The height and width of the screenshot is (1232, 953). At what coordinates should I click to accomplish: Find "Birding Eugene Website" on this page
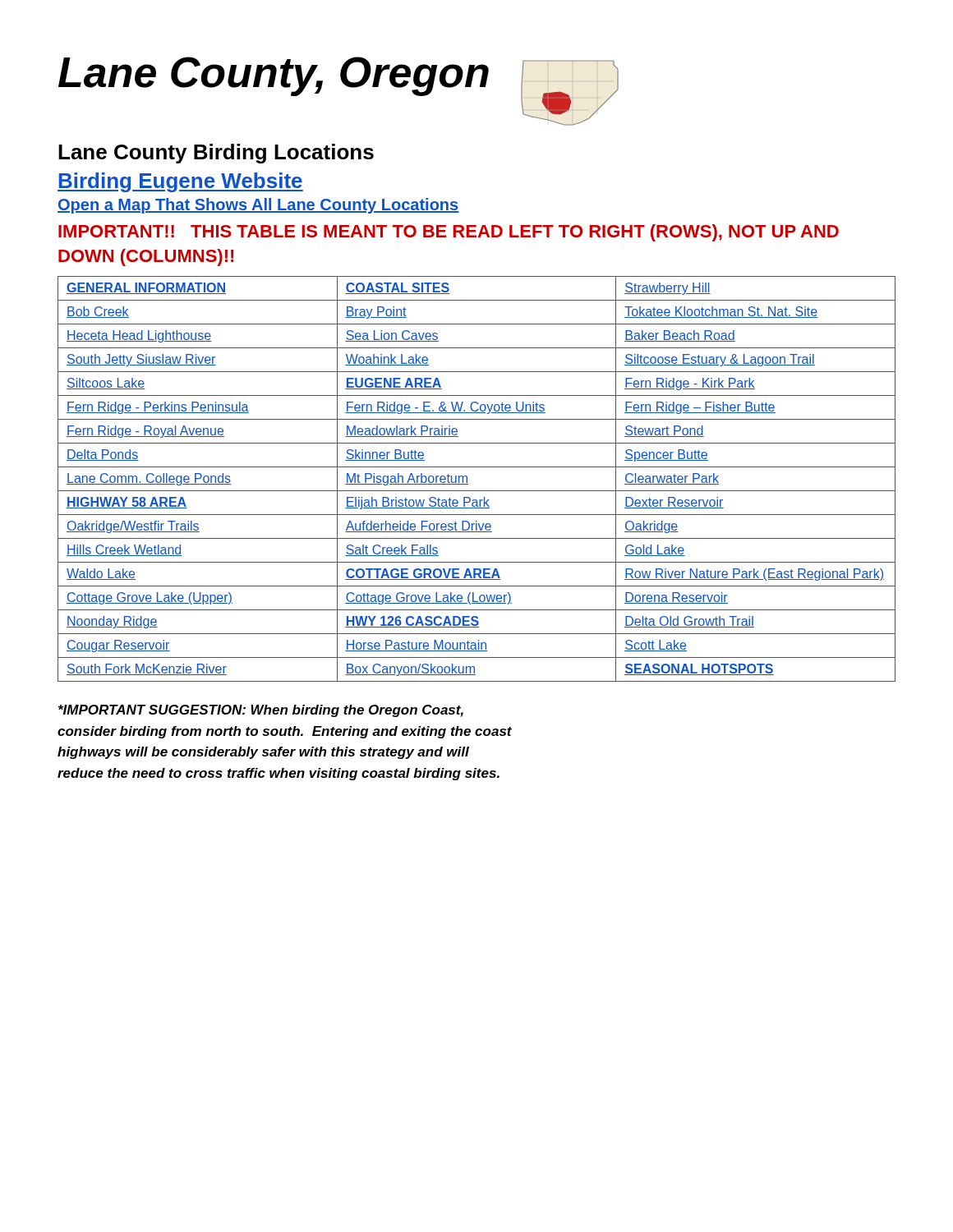tap(180, 182)
